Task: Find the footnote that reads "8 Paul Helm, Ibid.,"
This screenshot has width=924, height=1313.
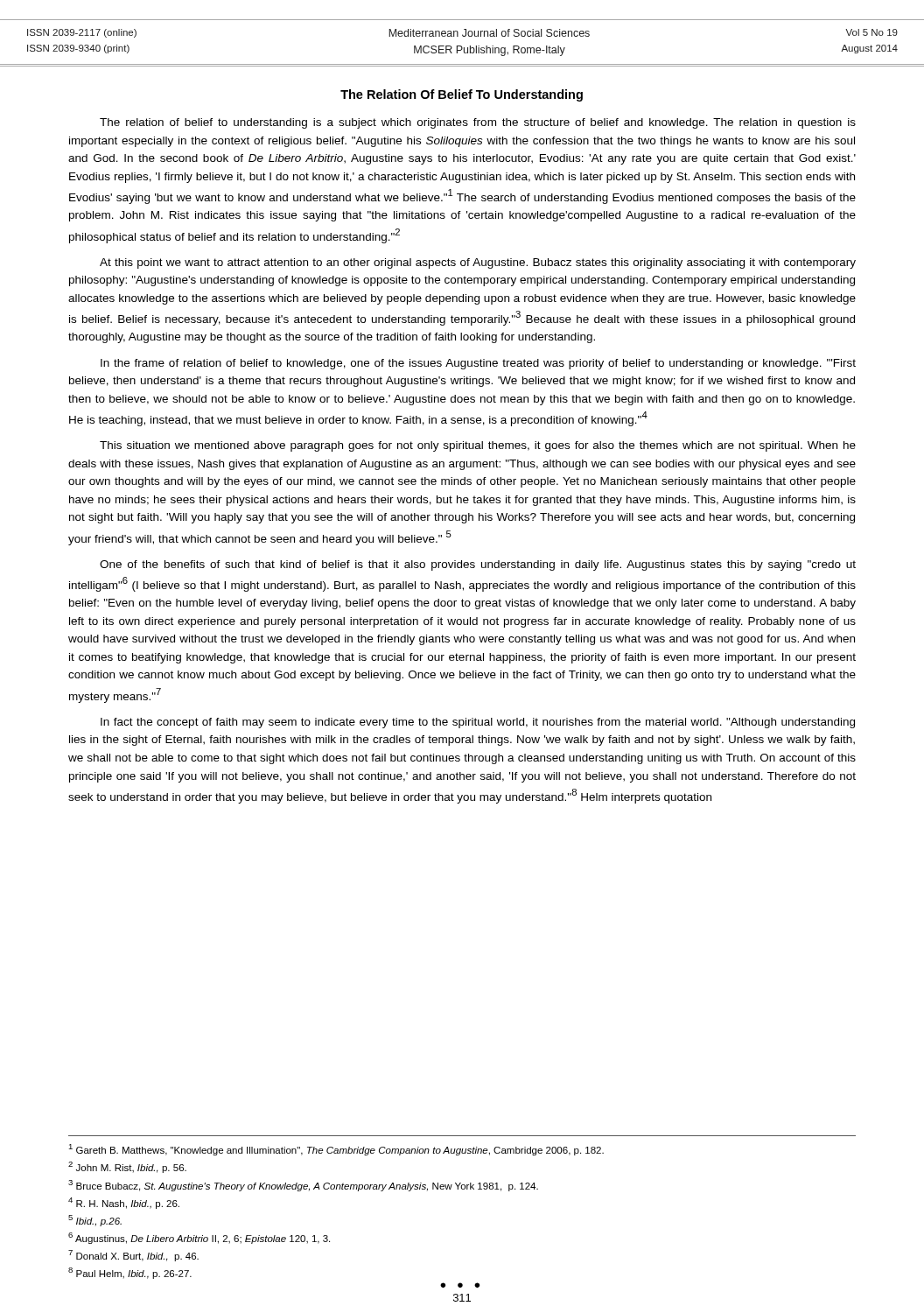Action: click(x=130, y=1272)
